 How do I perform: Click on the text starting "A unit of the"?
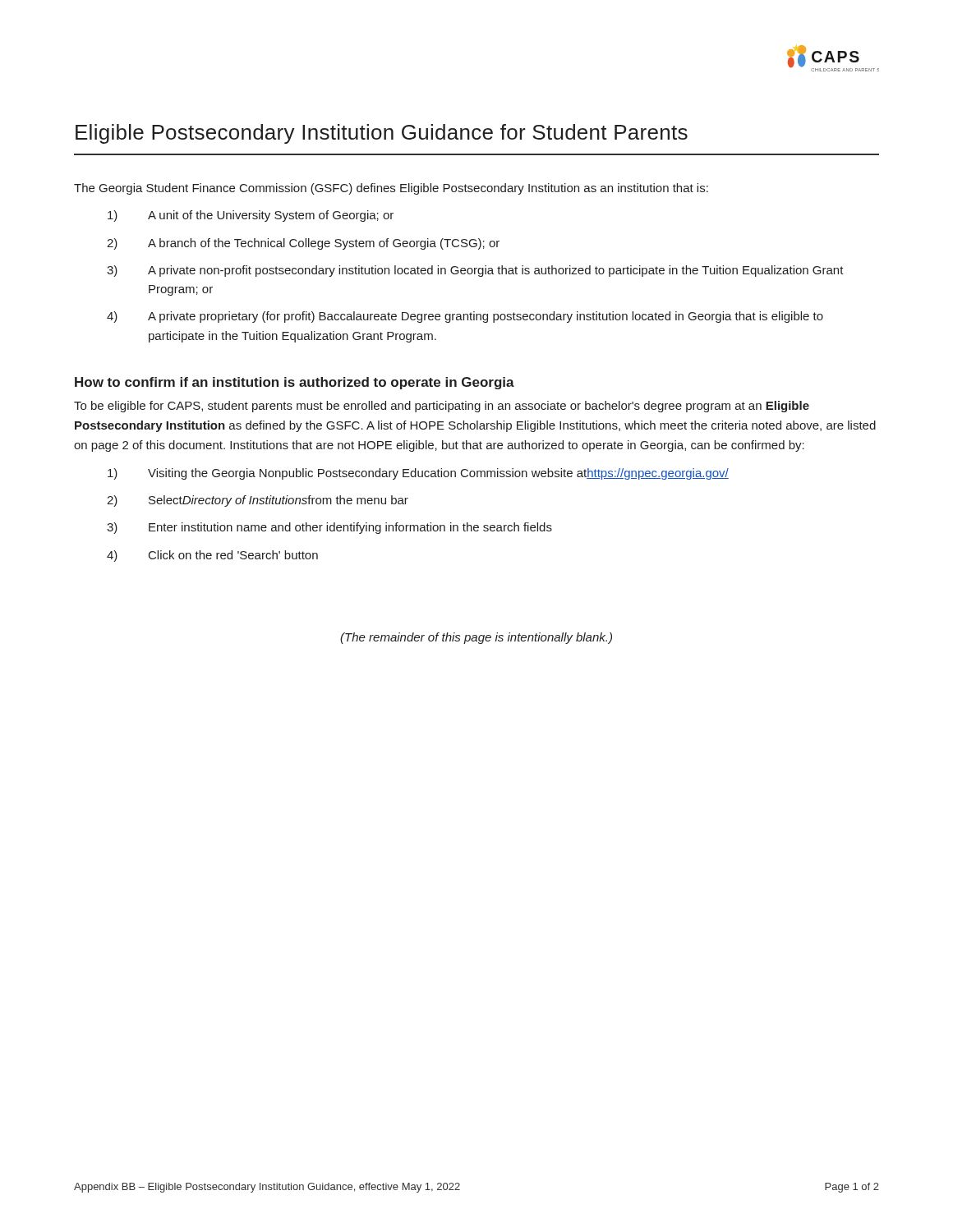[251, 216]
